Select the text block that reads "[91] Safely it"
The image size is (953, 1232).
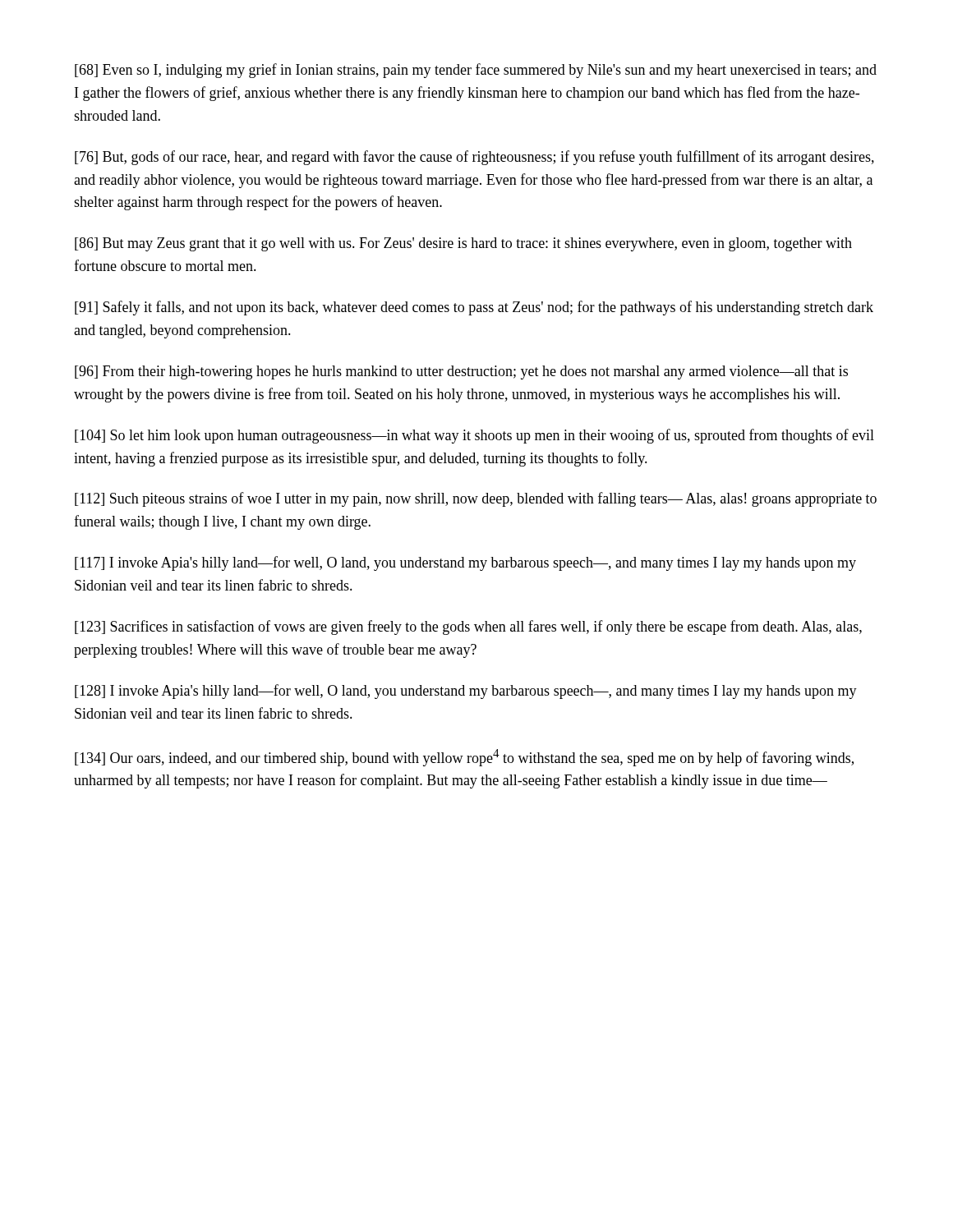coord(474,319)
